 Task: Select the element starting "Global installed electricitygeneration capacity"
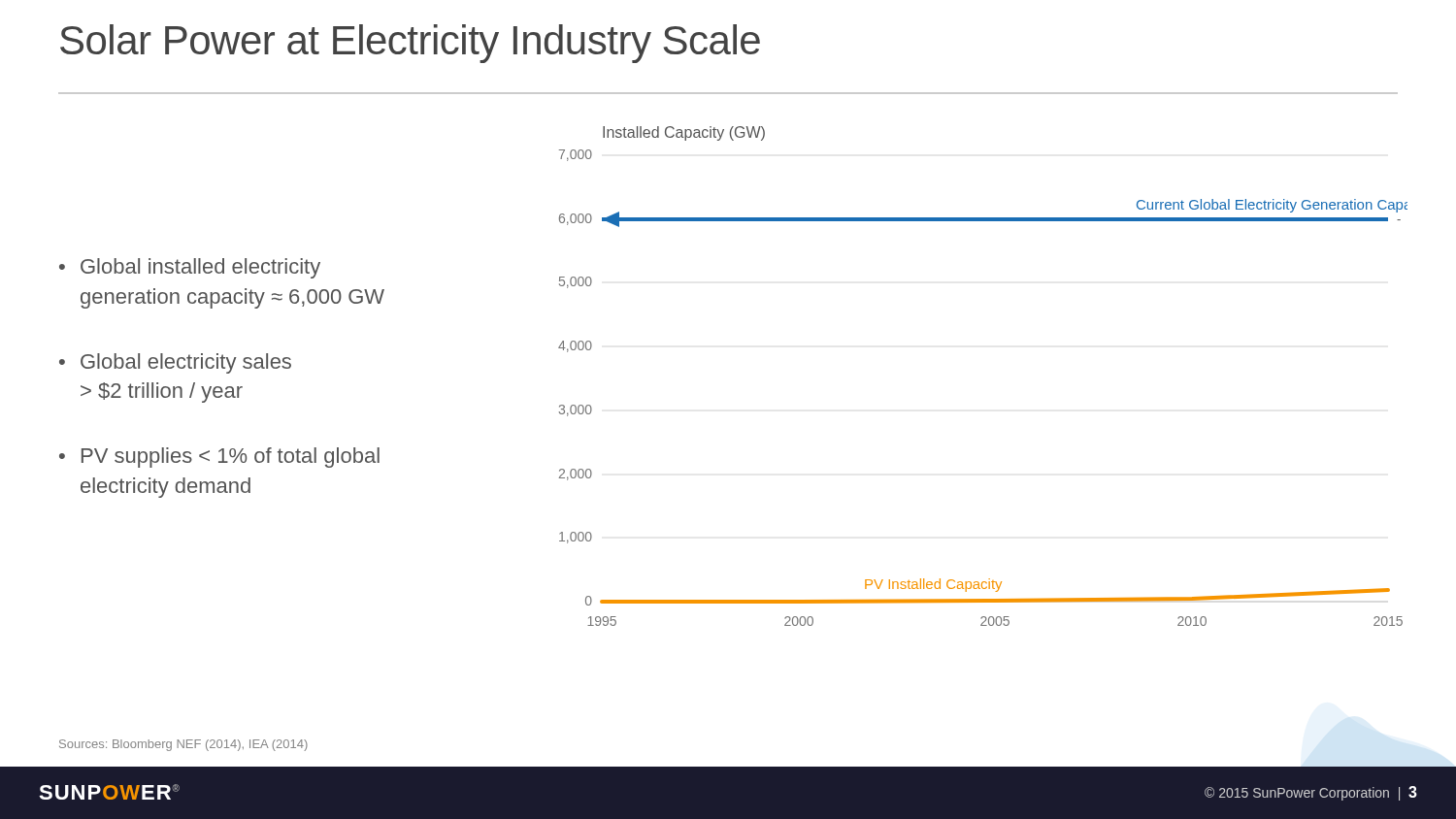[232, 281]
